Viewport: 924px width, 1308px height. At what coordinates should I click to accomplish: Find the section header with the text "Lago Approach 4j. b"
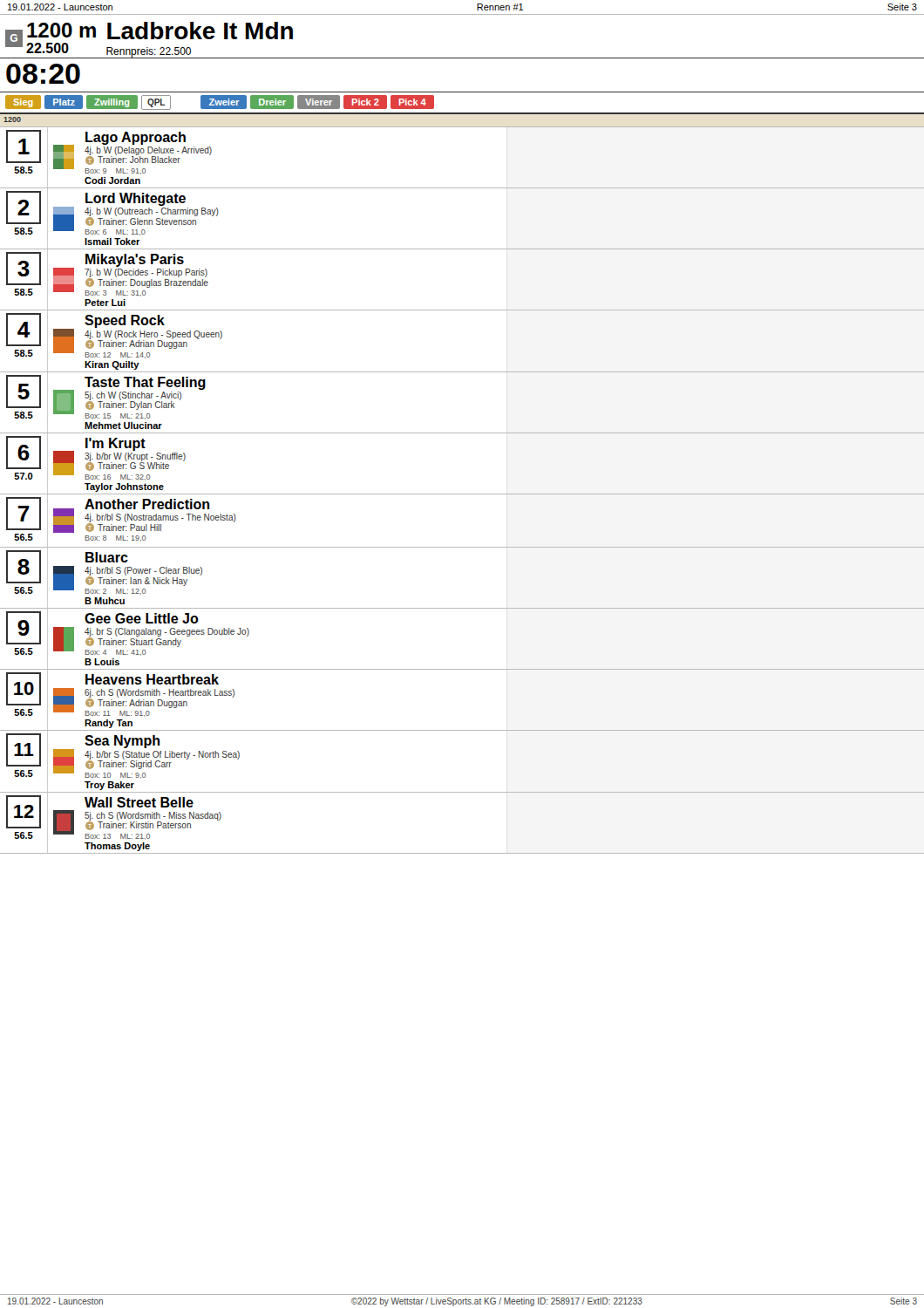click(x=136, y=138)
